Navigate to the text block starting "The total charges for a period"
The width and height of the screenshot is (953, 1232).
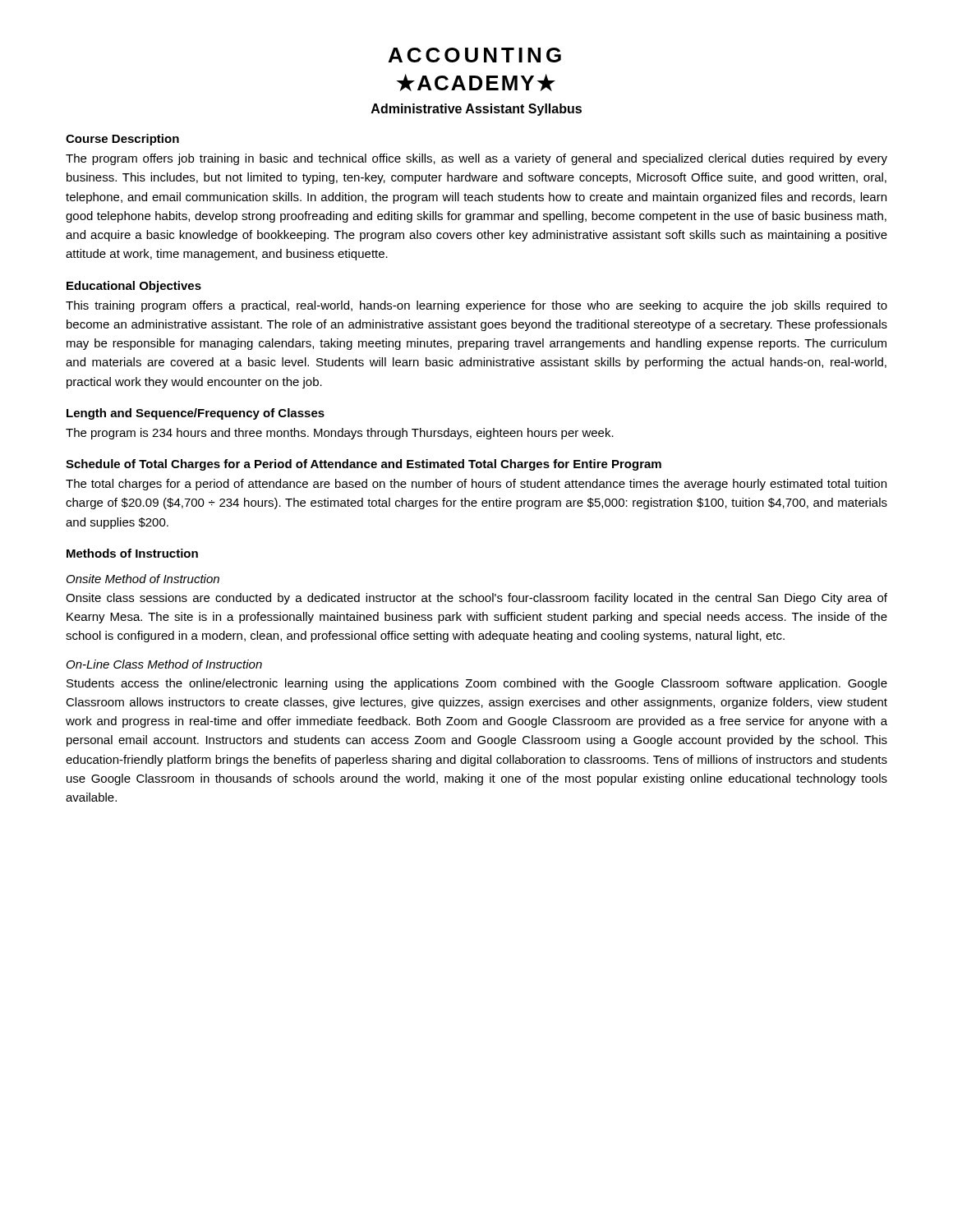(476, 502)
